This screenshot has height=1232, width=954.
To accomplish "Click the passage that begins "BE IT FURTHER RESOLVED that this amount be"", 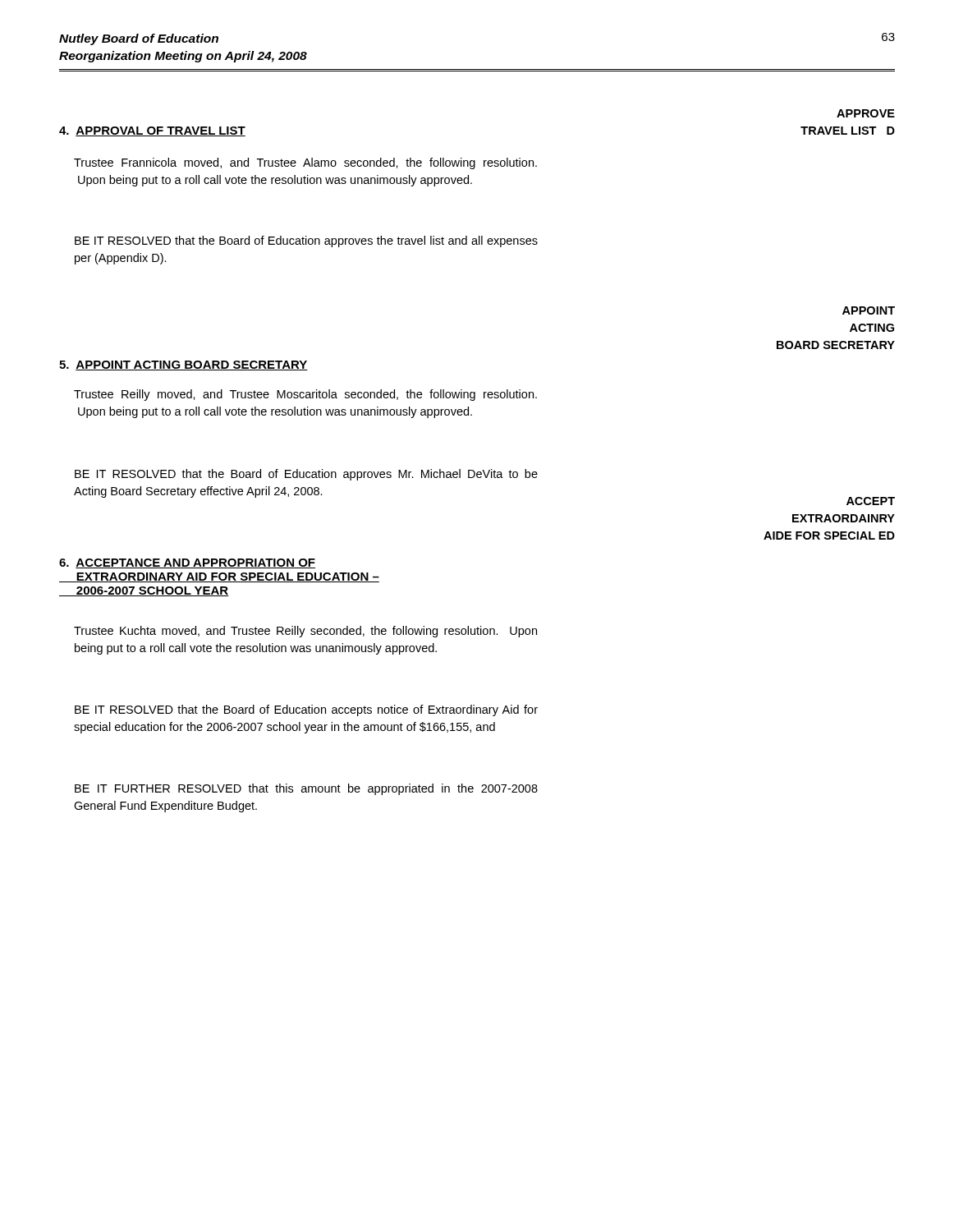I will pos(306,797).
